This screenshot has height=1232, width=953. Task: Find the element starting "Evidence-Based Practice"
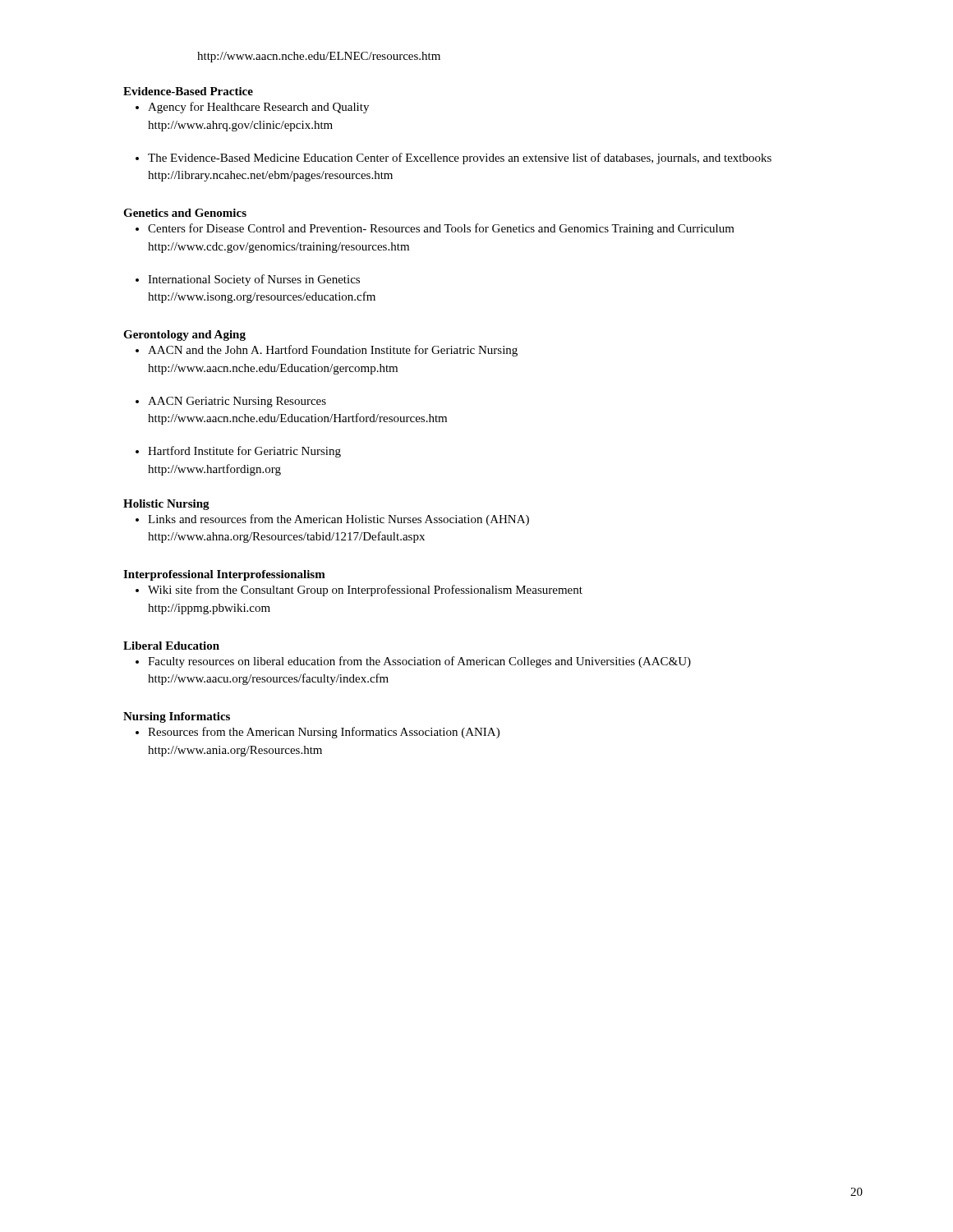pos(188,91)
